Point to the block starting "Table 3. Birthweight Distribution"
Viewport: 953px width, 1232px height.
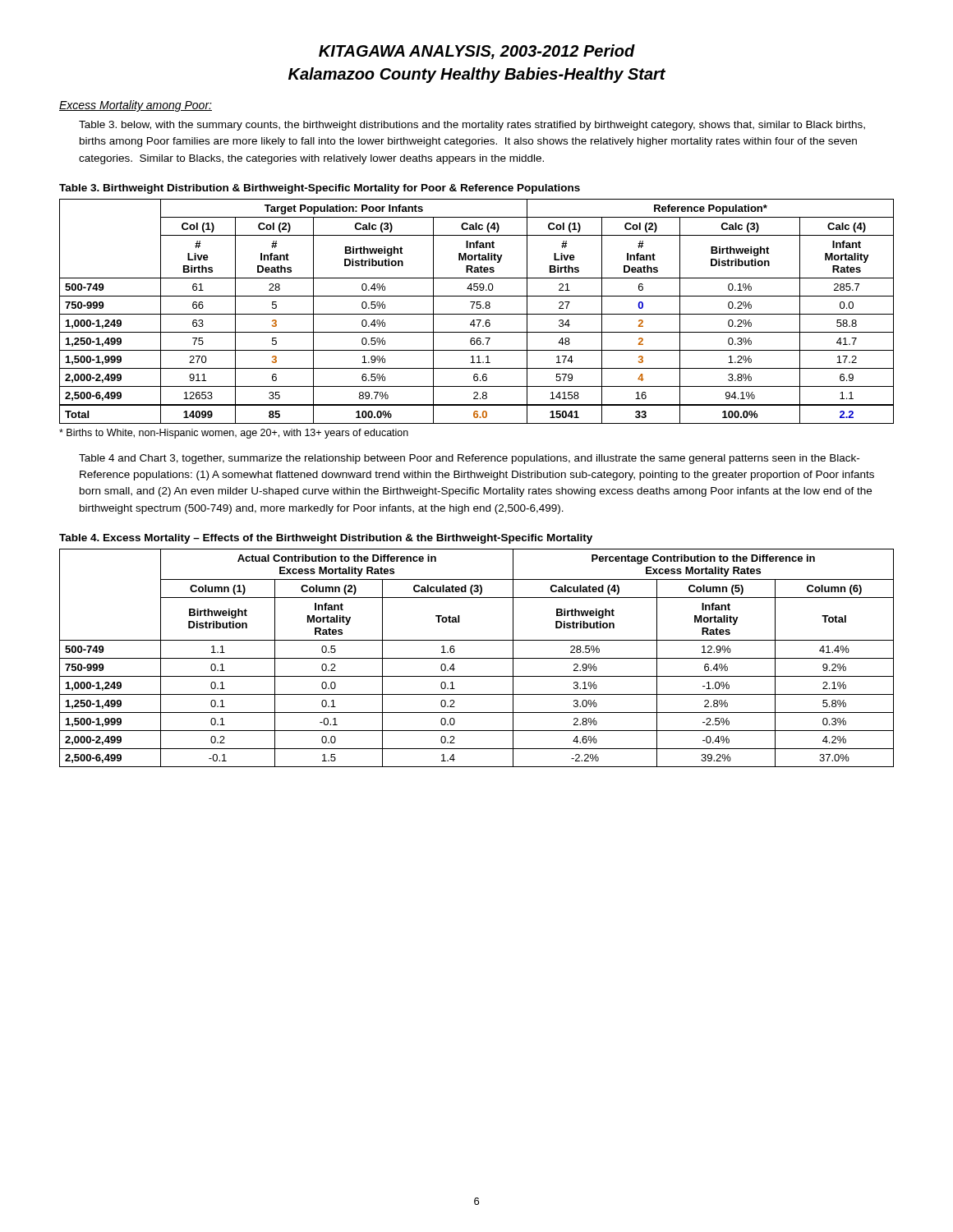point(320,188)
